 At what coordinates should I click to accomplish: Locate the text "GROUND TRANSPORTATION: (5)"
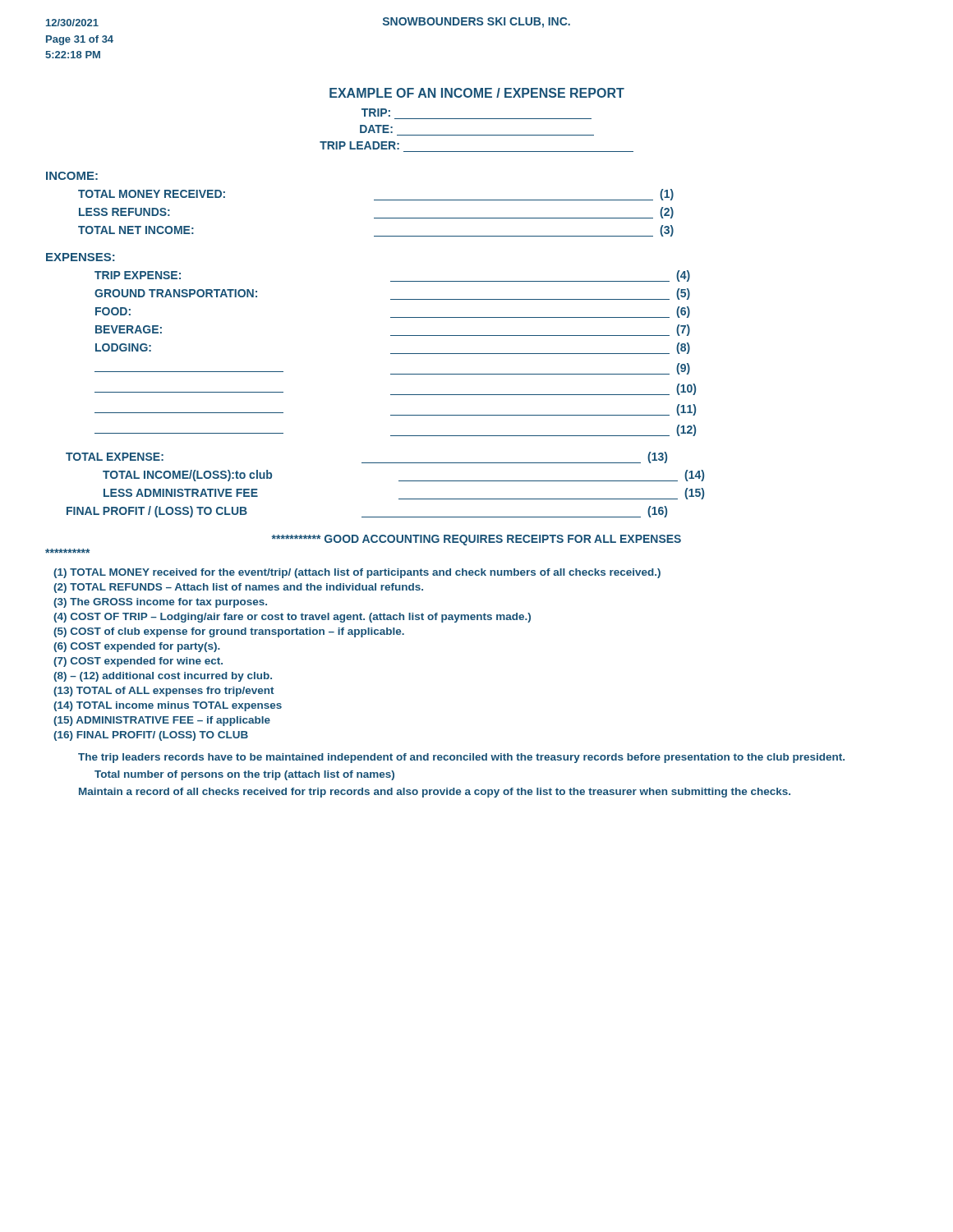[176, 294]
